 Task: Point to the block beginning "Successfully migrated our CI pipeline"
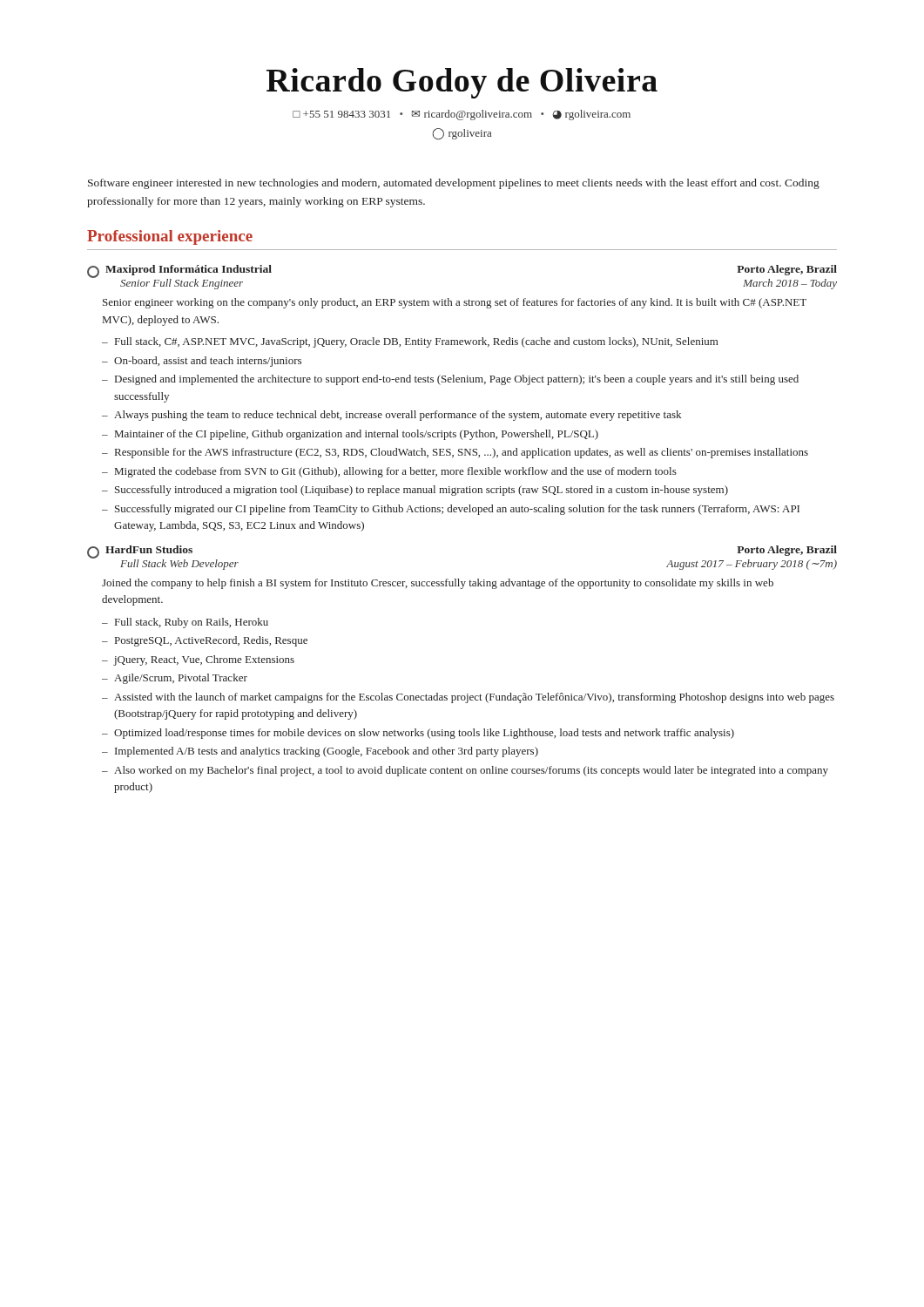(x=457, y=517)
